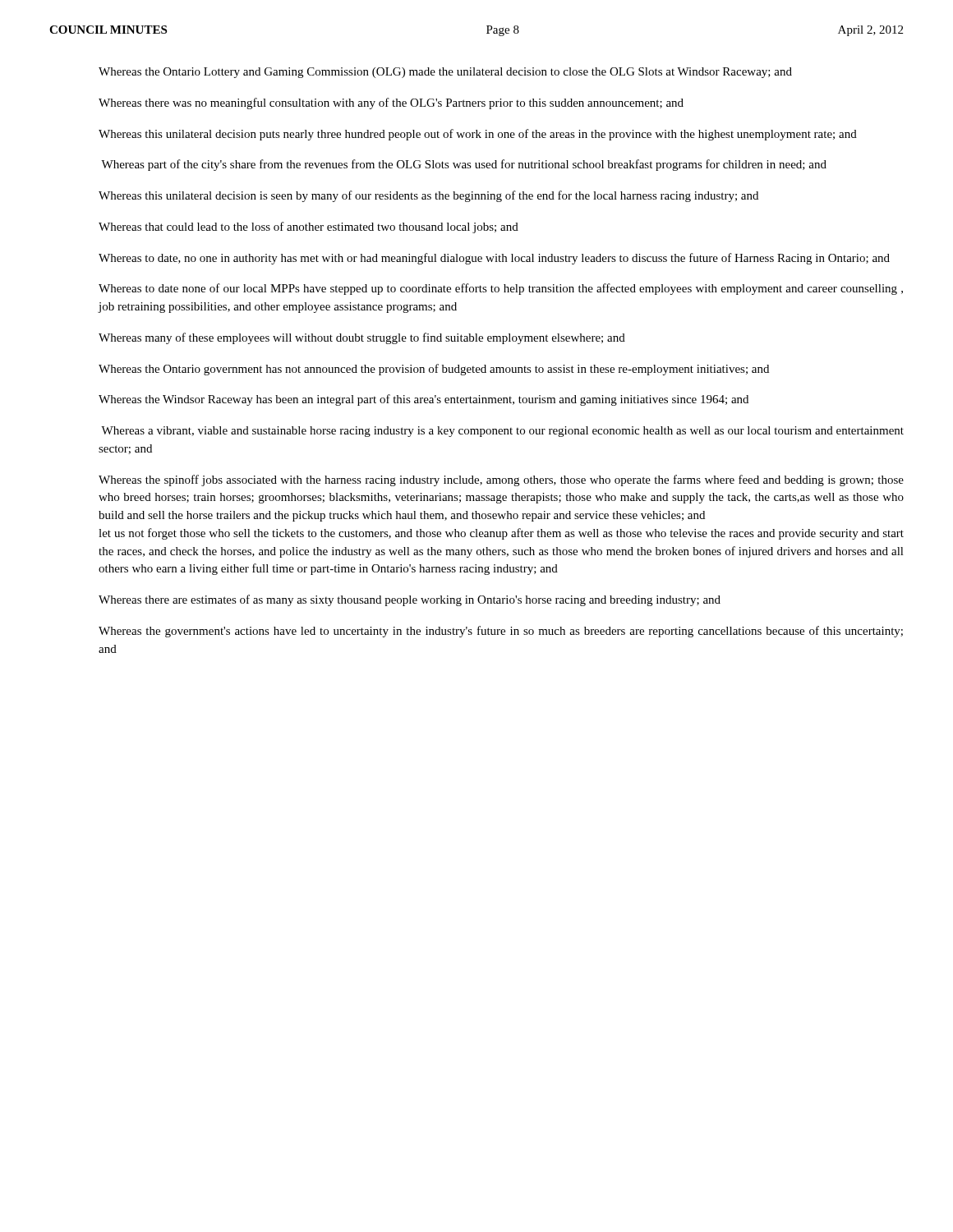
Task: Locate the text block starting "Whereas the Windsor Raceway has been"
Action: [424, 399]
